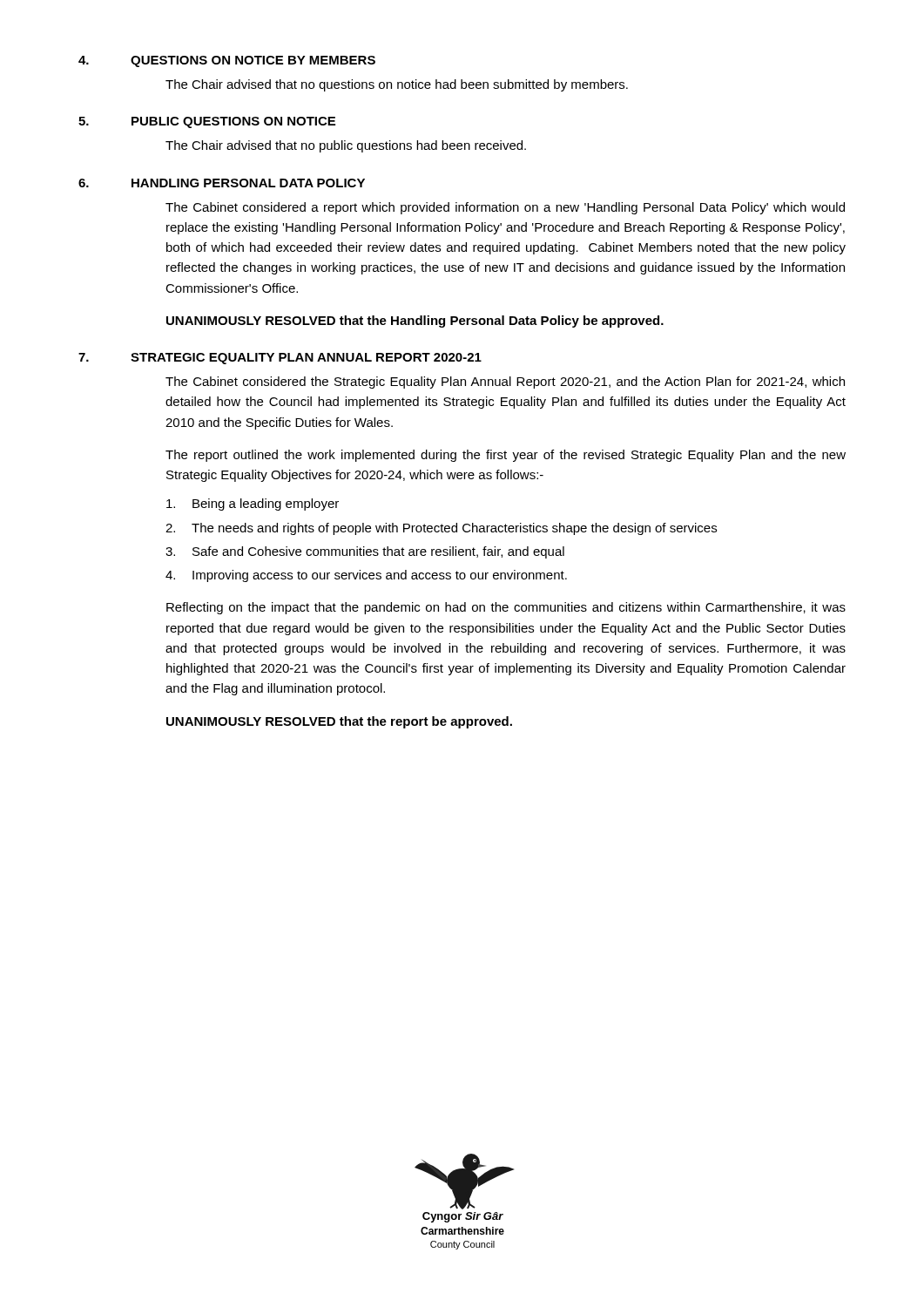Click on the passage starting "Reflecting on the impact that the pandemic"
The width and height of the screenshot is (924, 1307).
(506, 648)
